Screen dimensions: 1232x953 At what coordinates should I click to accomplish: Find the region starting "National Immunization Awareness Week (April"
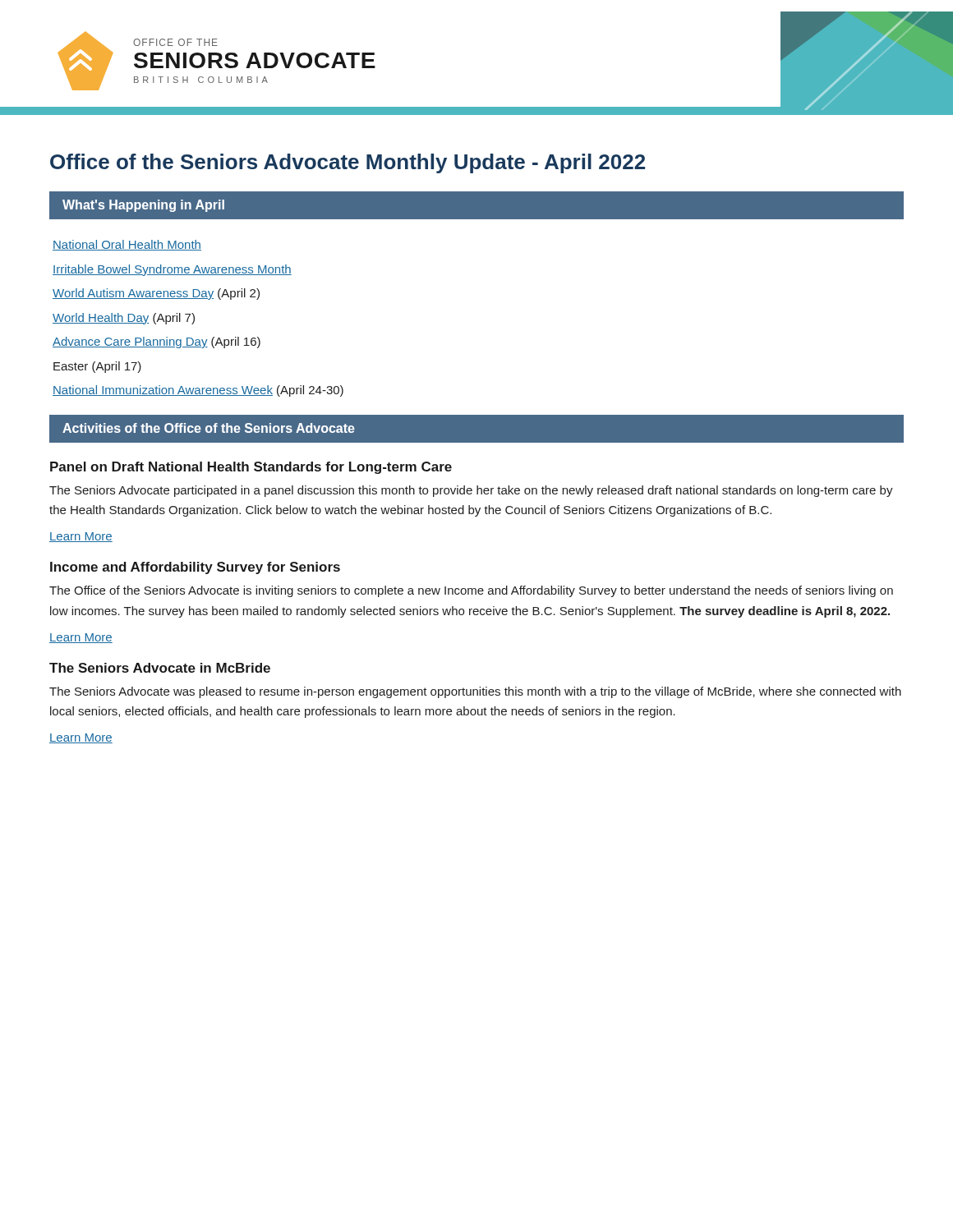pyautogui.click(x=198, y=390)
